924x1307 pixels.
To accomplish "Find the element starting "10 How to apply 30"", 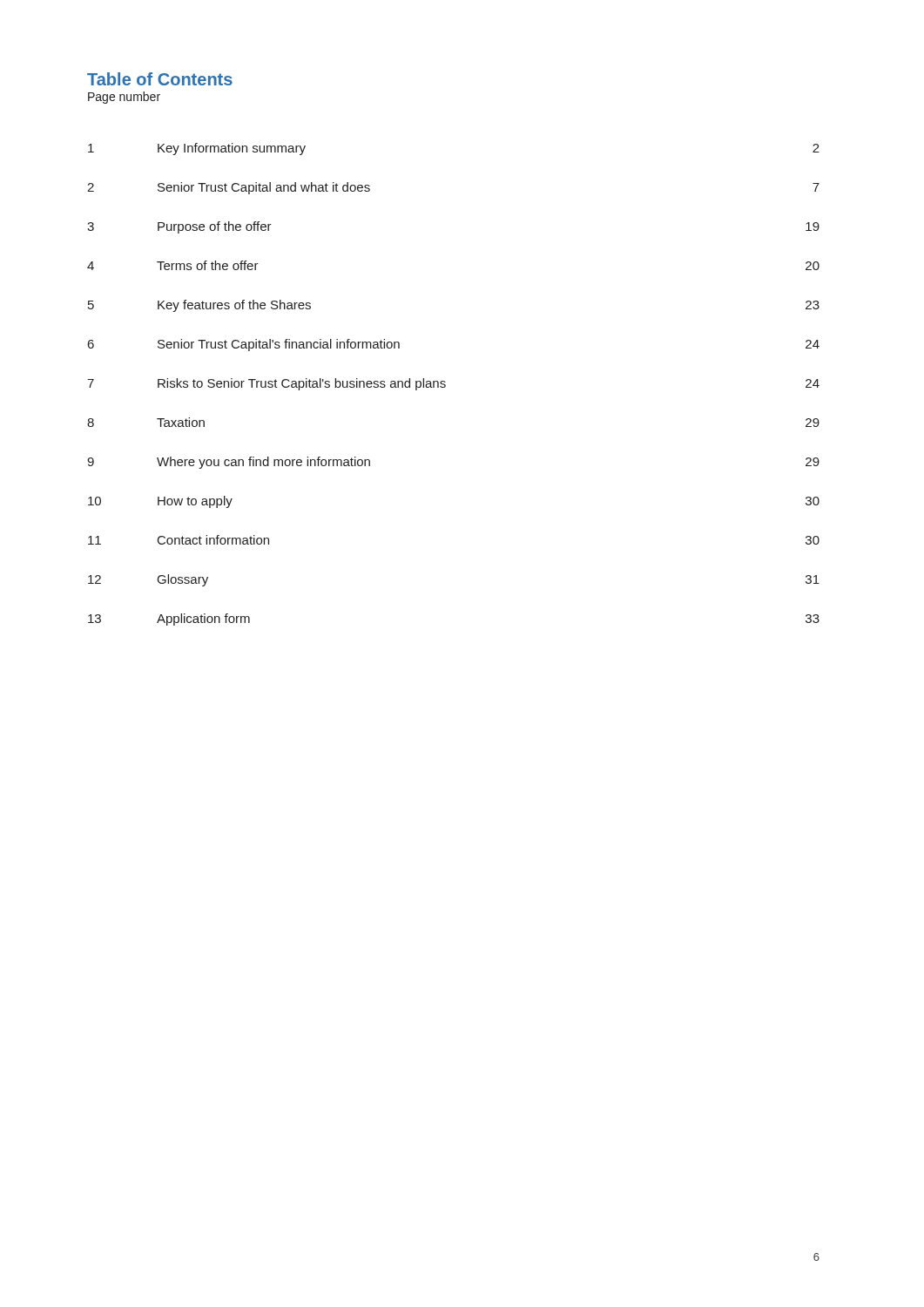I will (x=91, y=501).
